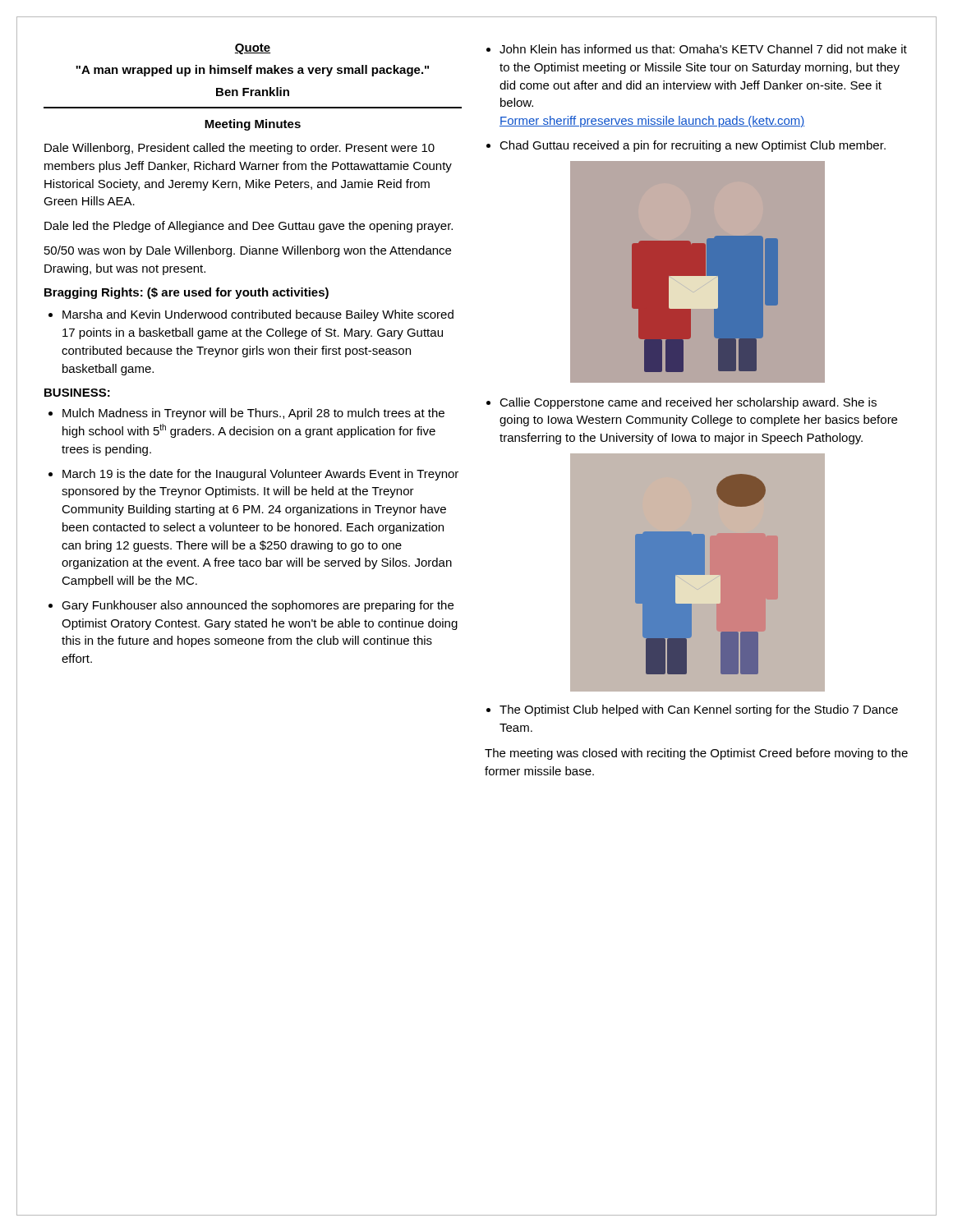Click on the region starting "Marsha and Kevin Underwood contributed"

pos(258,341)
